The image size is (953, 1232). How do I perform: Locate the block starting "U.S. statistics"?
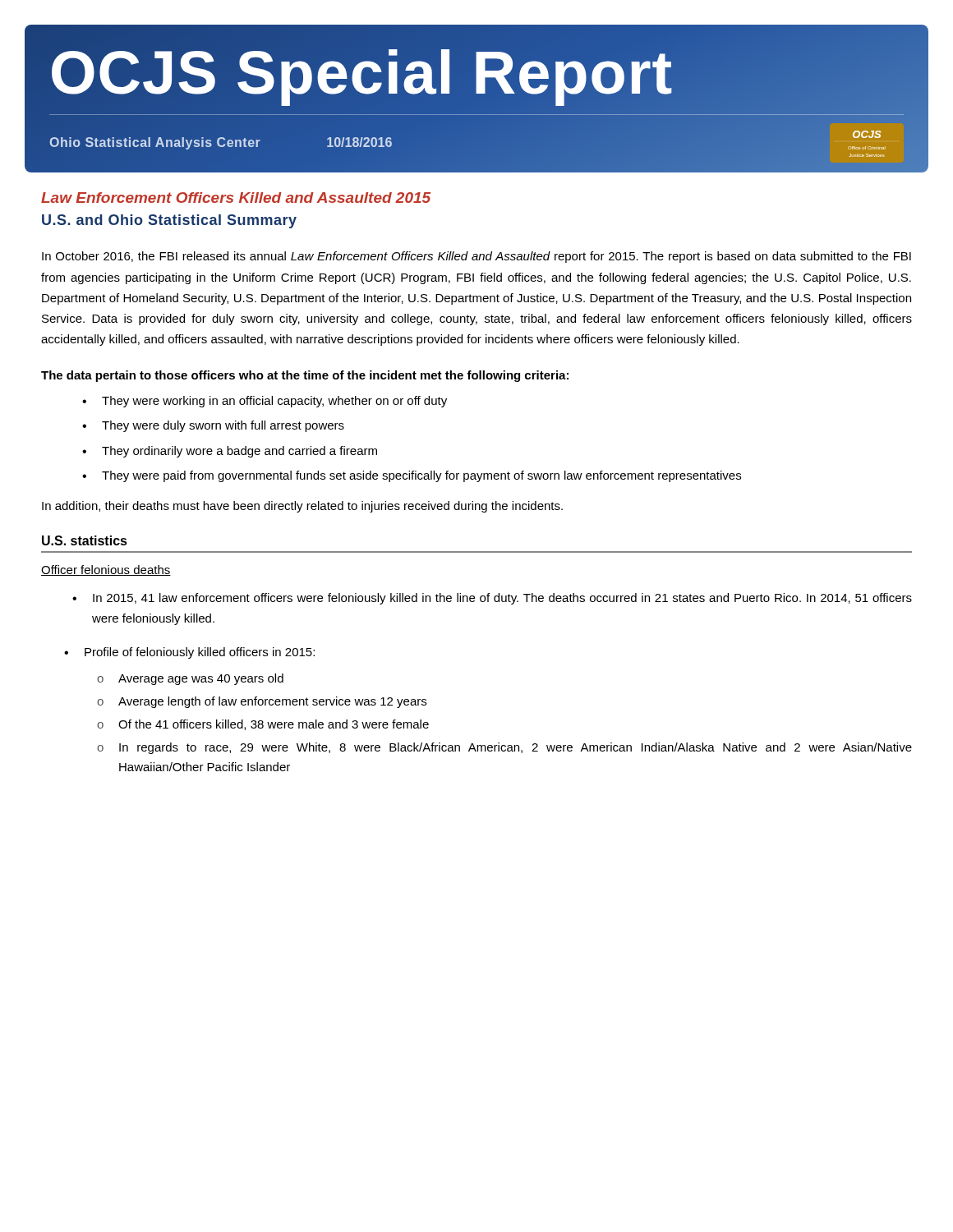(84, 541)
